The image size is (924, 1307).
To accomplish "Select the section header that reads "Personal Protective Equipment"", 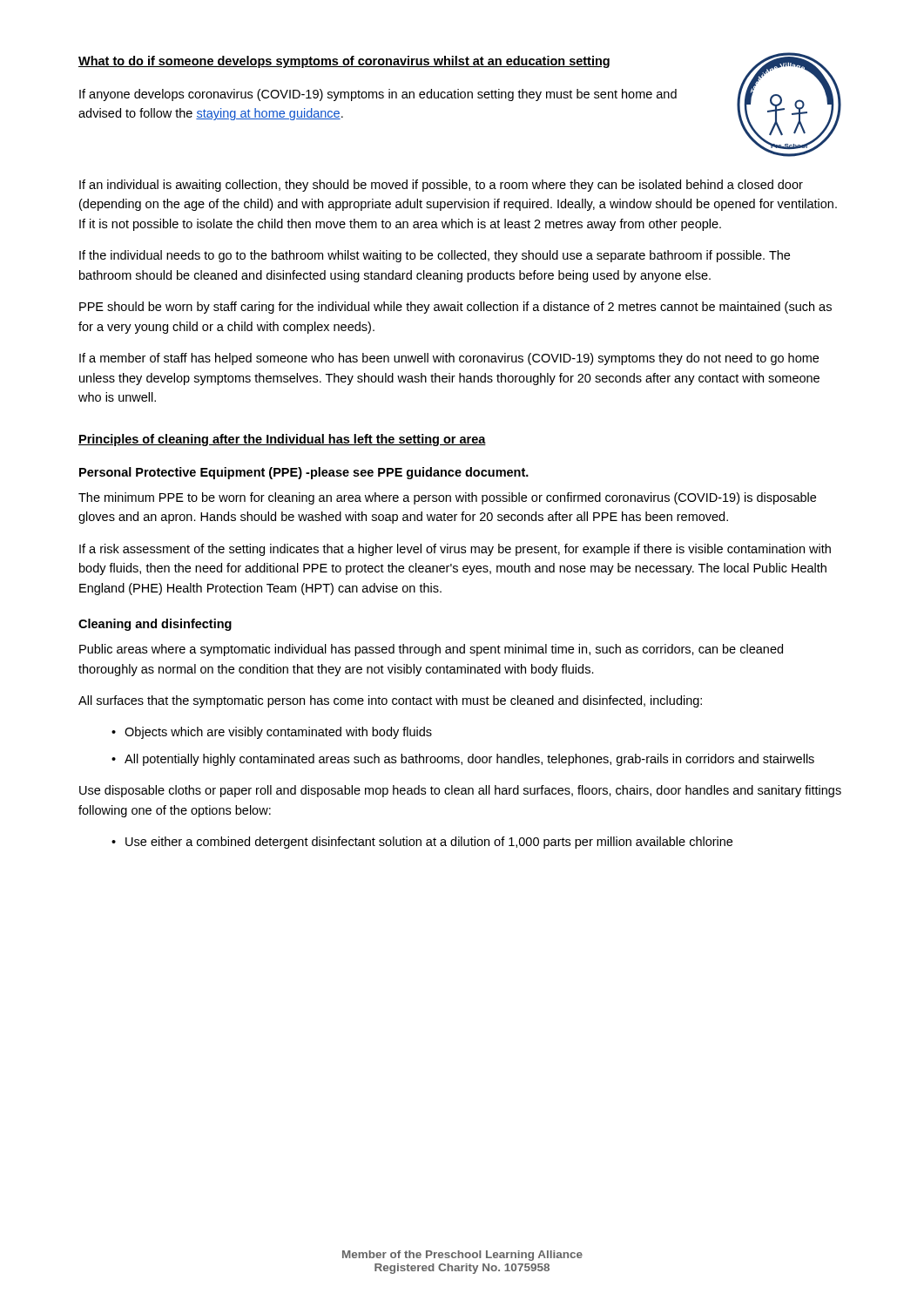I will pyautogui.click(x=304, y=472).
